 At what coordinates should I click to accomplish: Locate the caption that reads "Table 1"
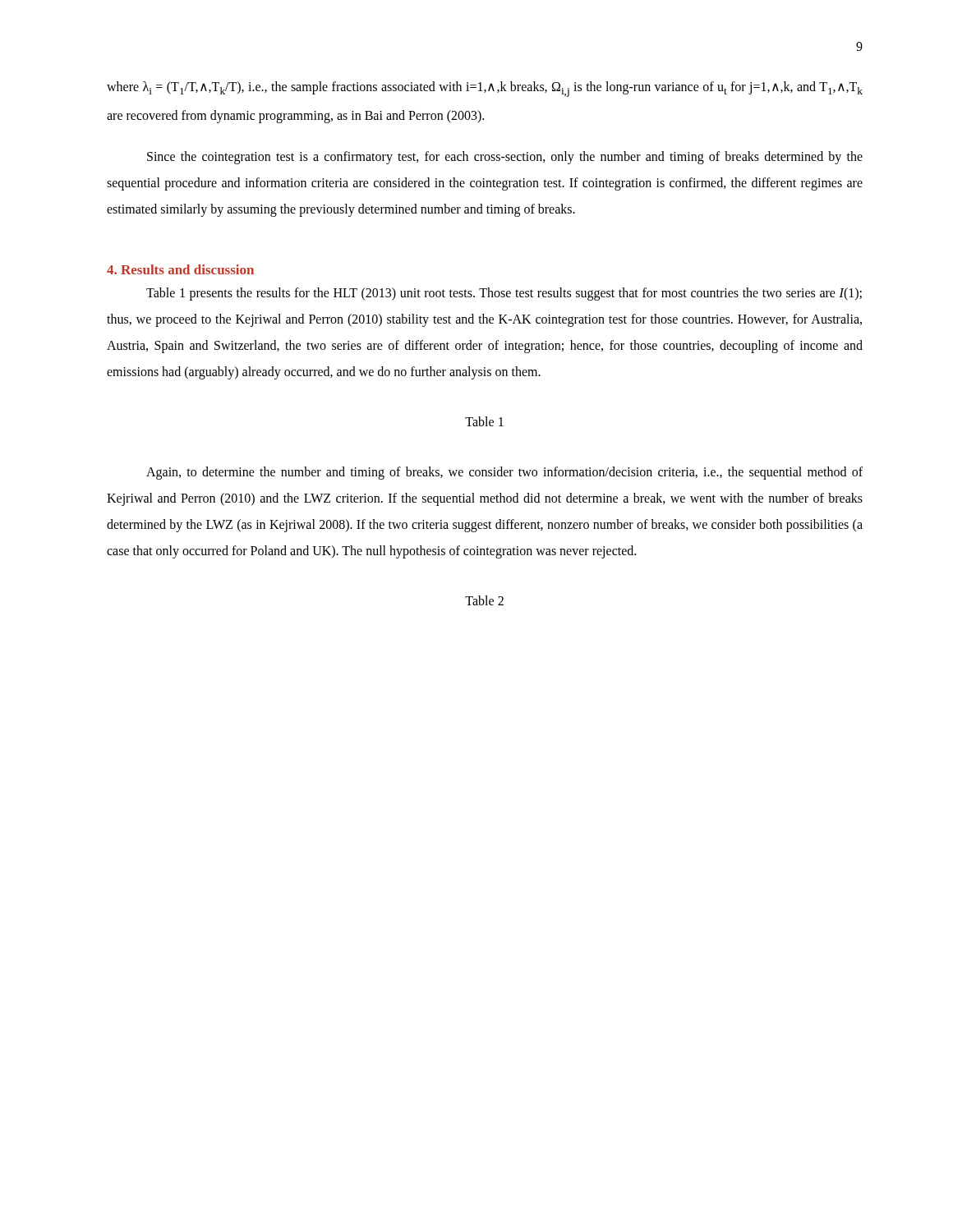coord(485,422)
